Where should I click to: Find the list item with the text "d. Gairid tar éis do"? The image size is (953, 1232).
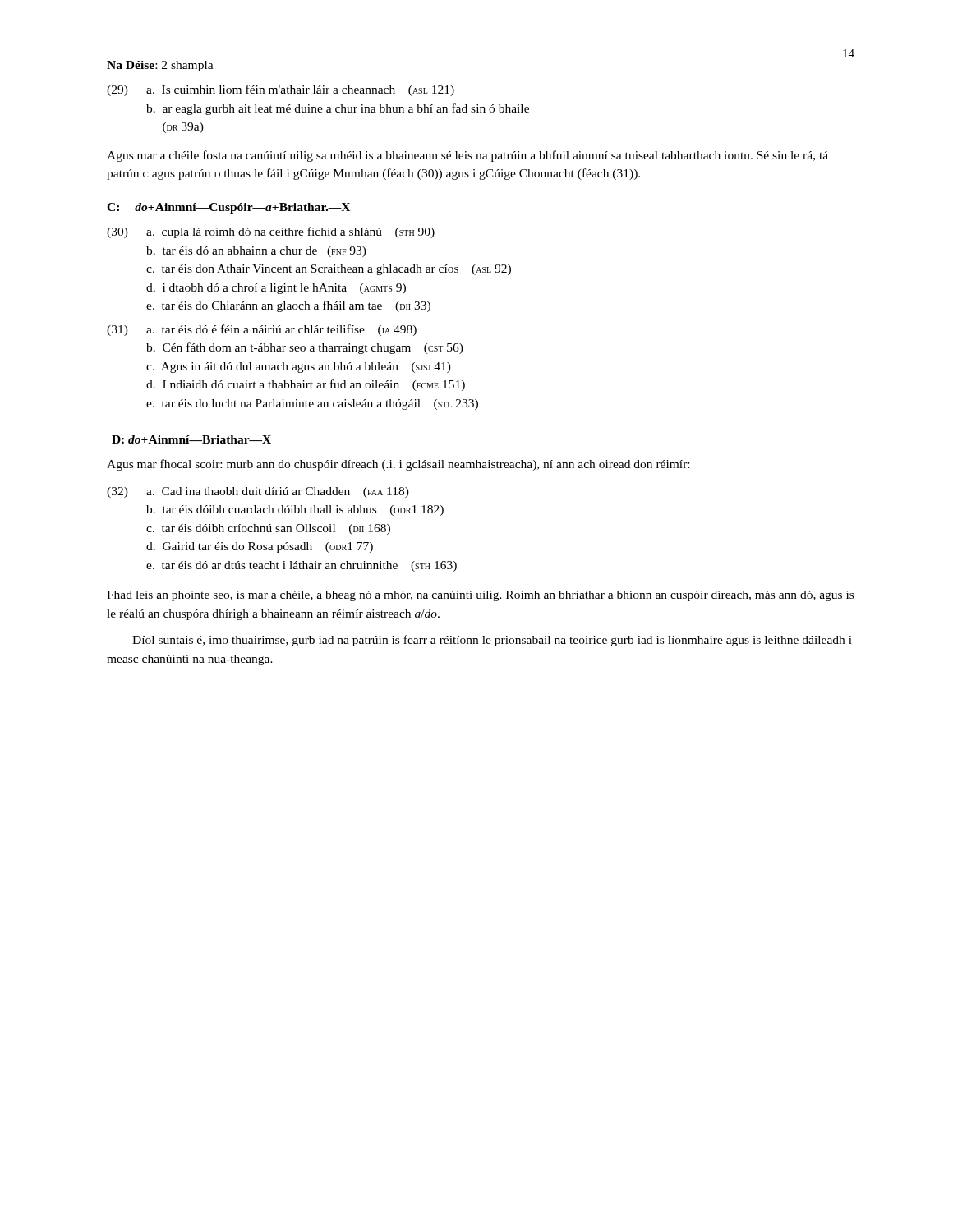tap(260, 546)
